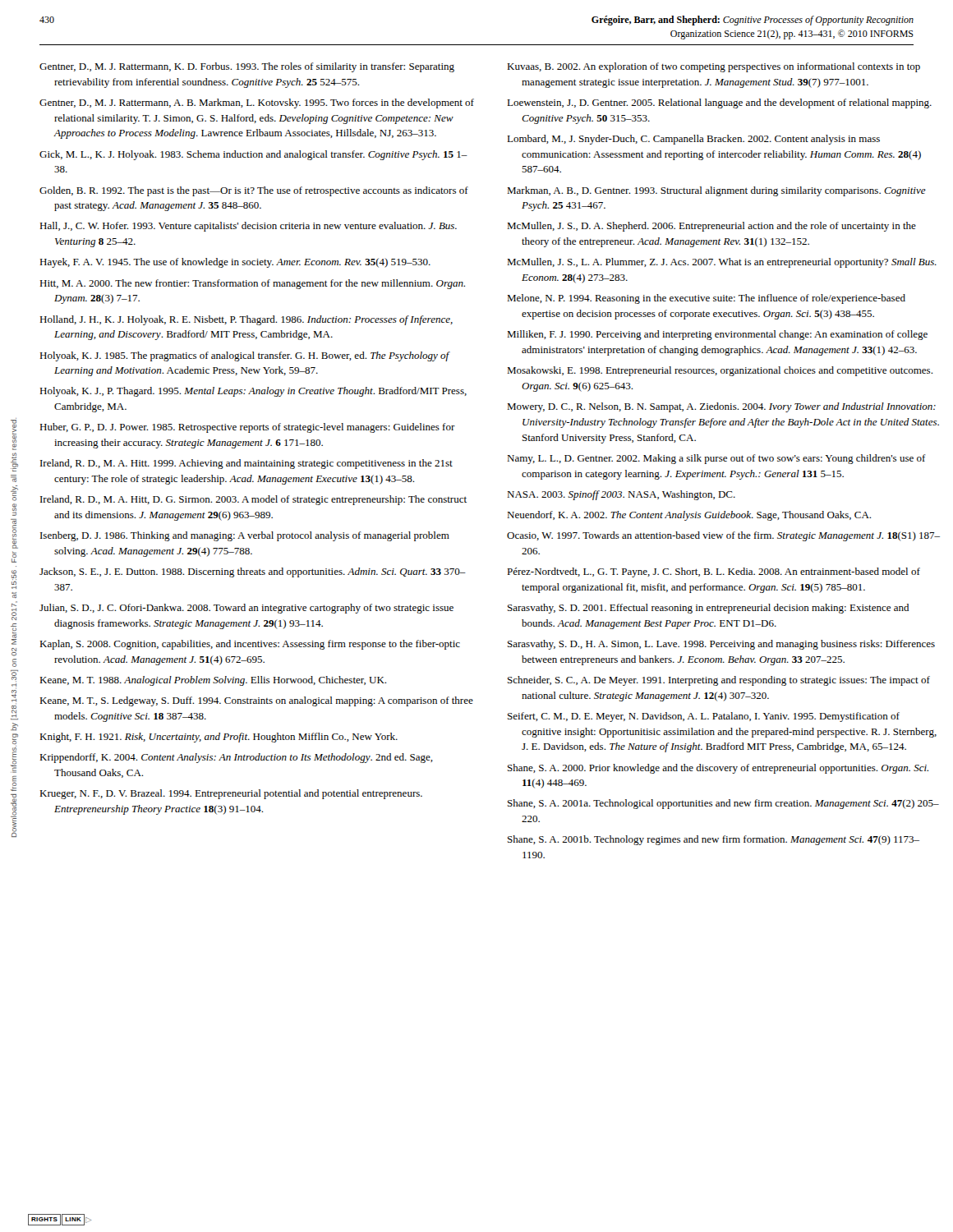Locate the list item with the text "Neuendorf, K. A. 2002. The Content Analysis Guidebook."
This screenshot has height=1232, width=953.
[x=689, y=514]
